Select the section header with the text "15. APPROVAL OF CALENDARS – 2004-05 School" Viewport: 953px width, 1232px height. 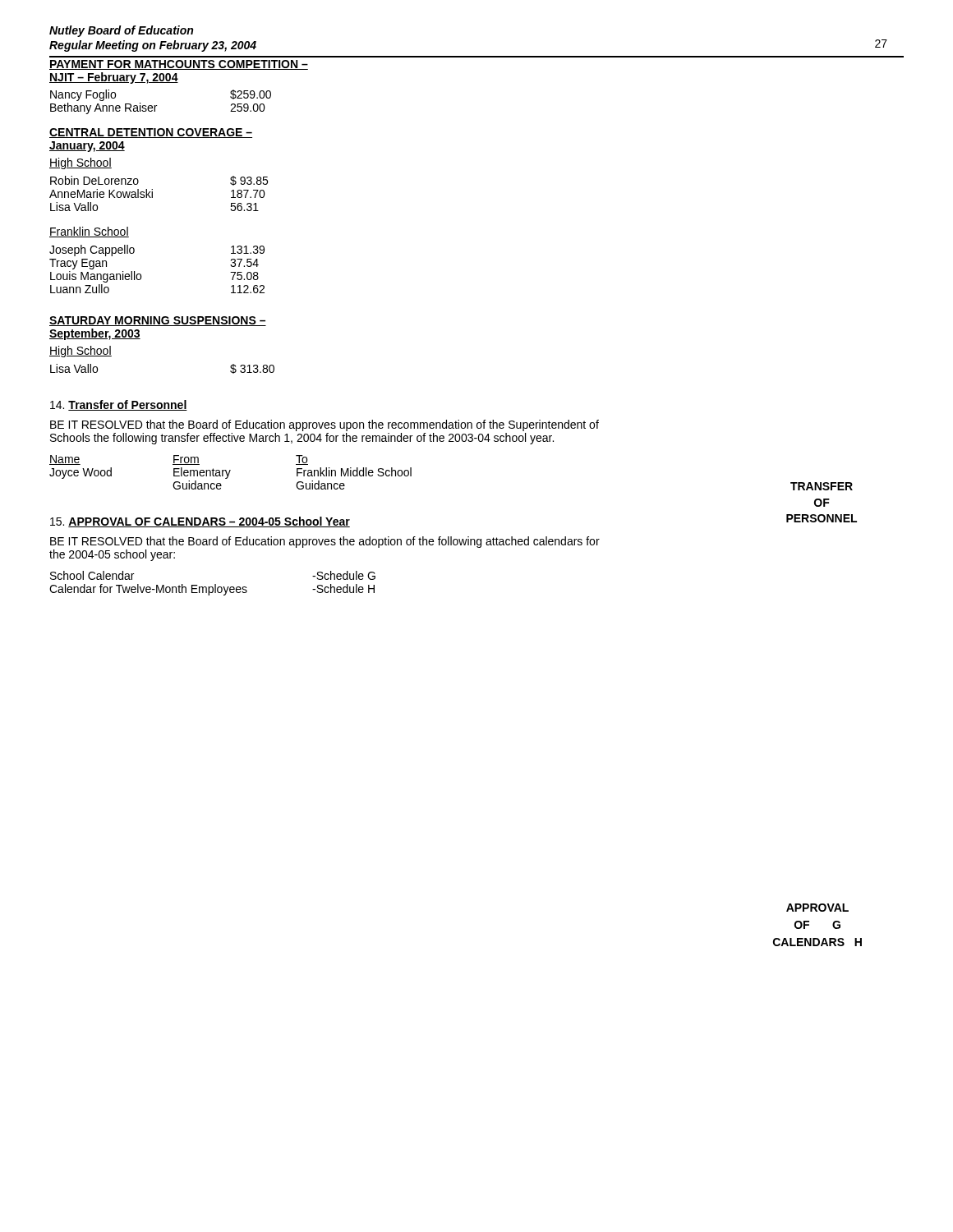pos(200,522)
